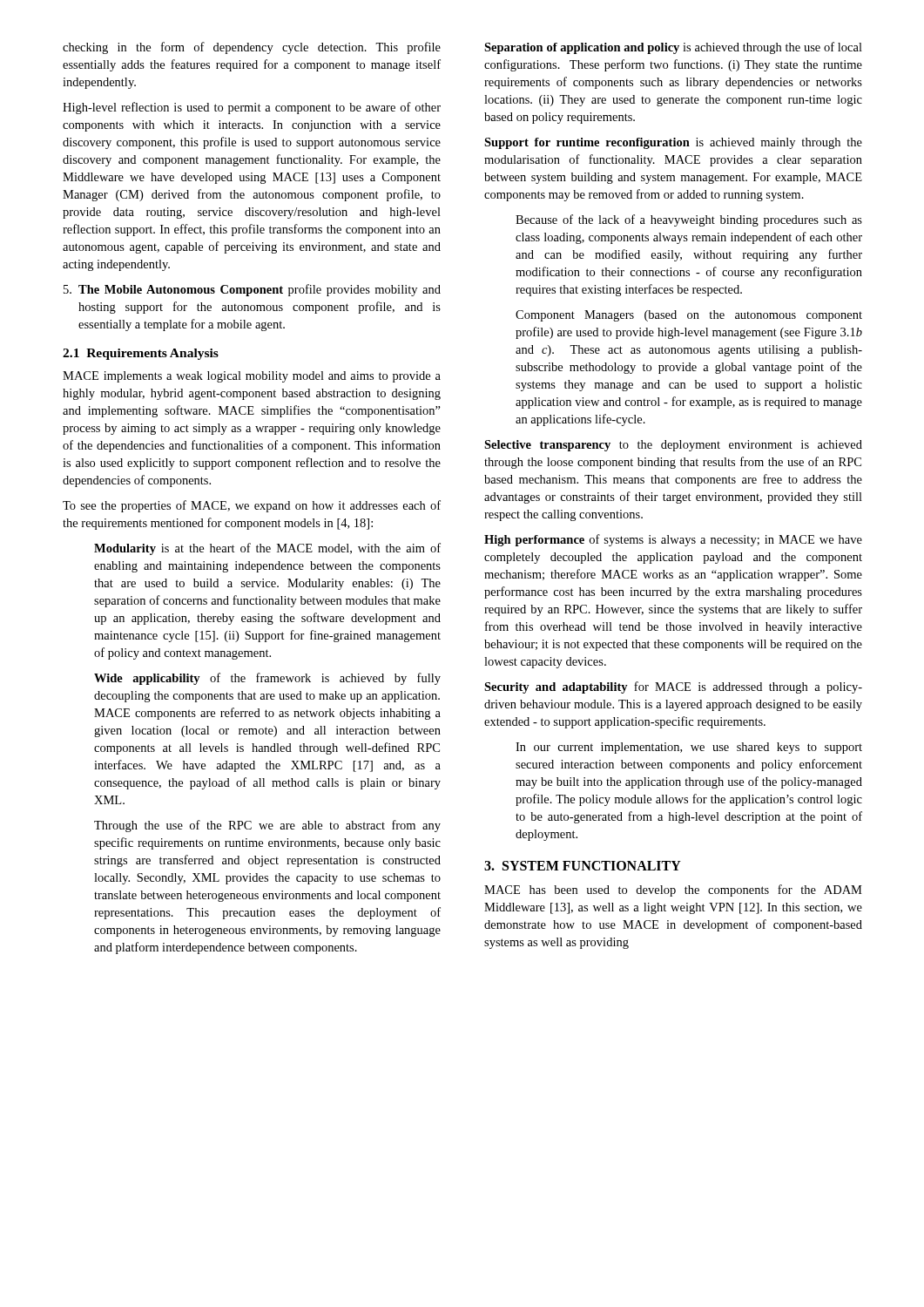Locate the text block containing "Because of the lack of"
This screenshot has height=1307, width=924.
(689, 254)
